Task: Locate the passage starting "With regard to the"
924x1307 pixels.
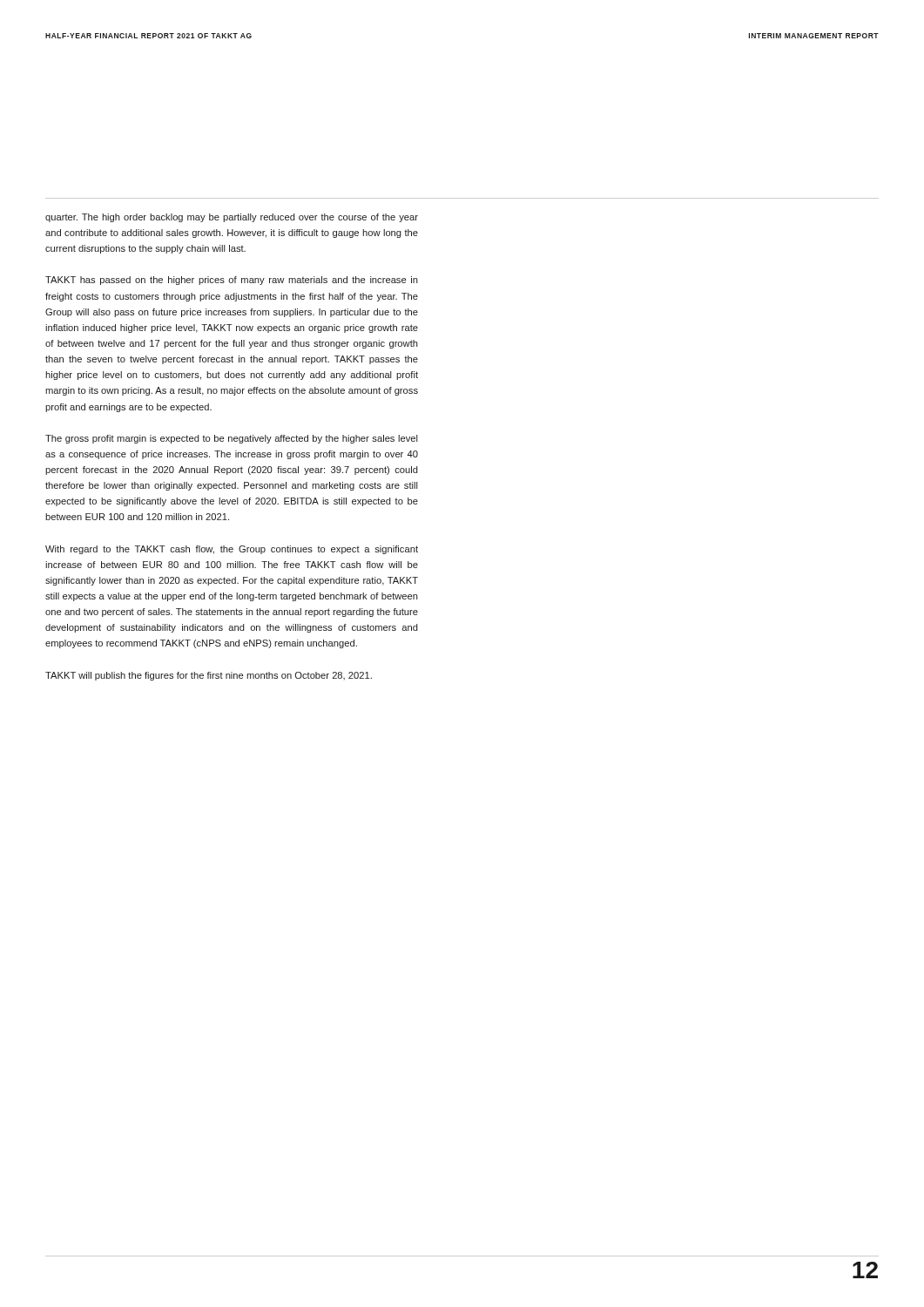Action: click(232, 596)
